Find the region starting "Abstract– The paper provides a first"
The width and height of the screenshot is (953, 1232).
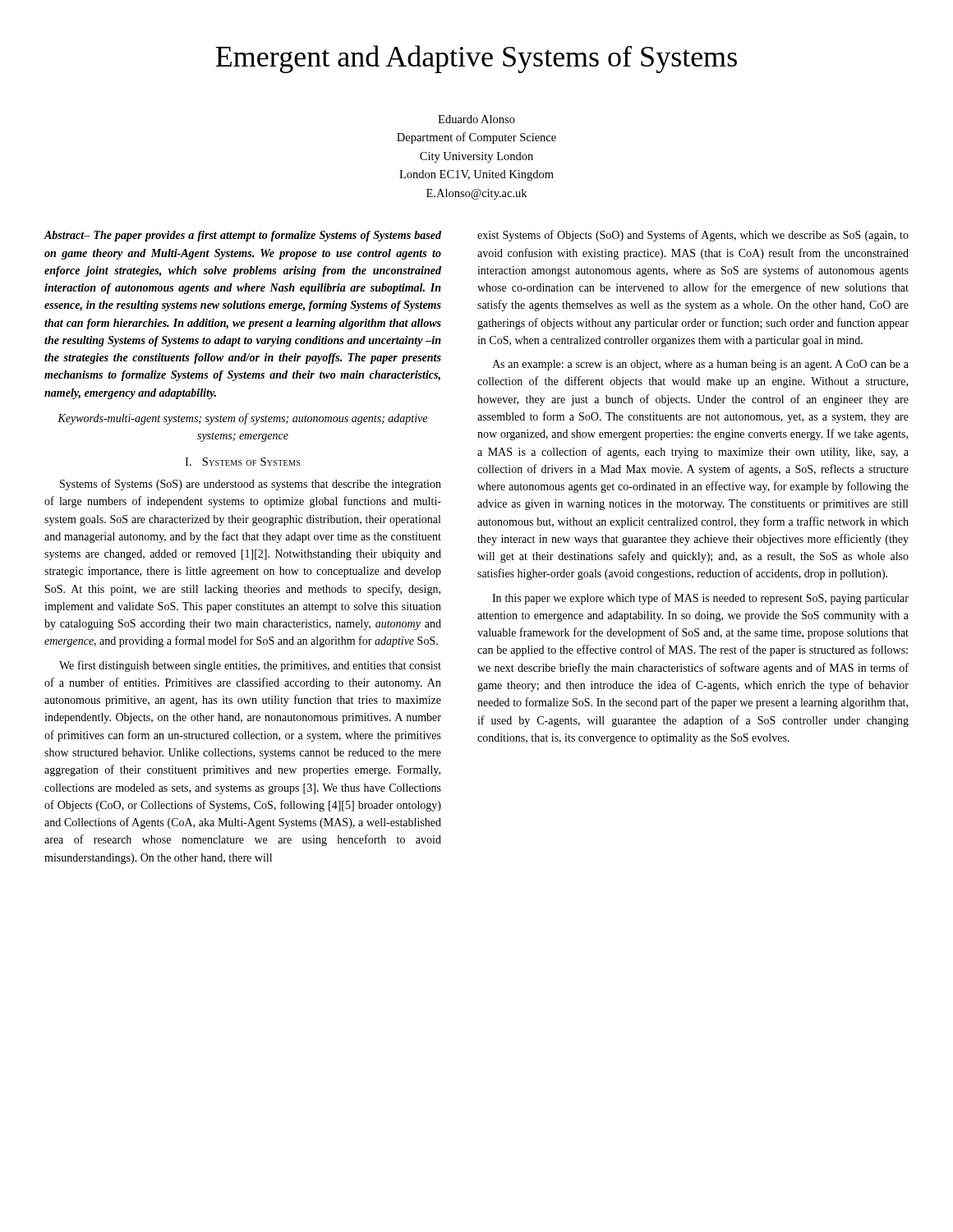[x=243, y=314]
